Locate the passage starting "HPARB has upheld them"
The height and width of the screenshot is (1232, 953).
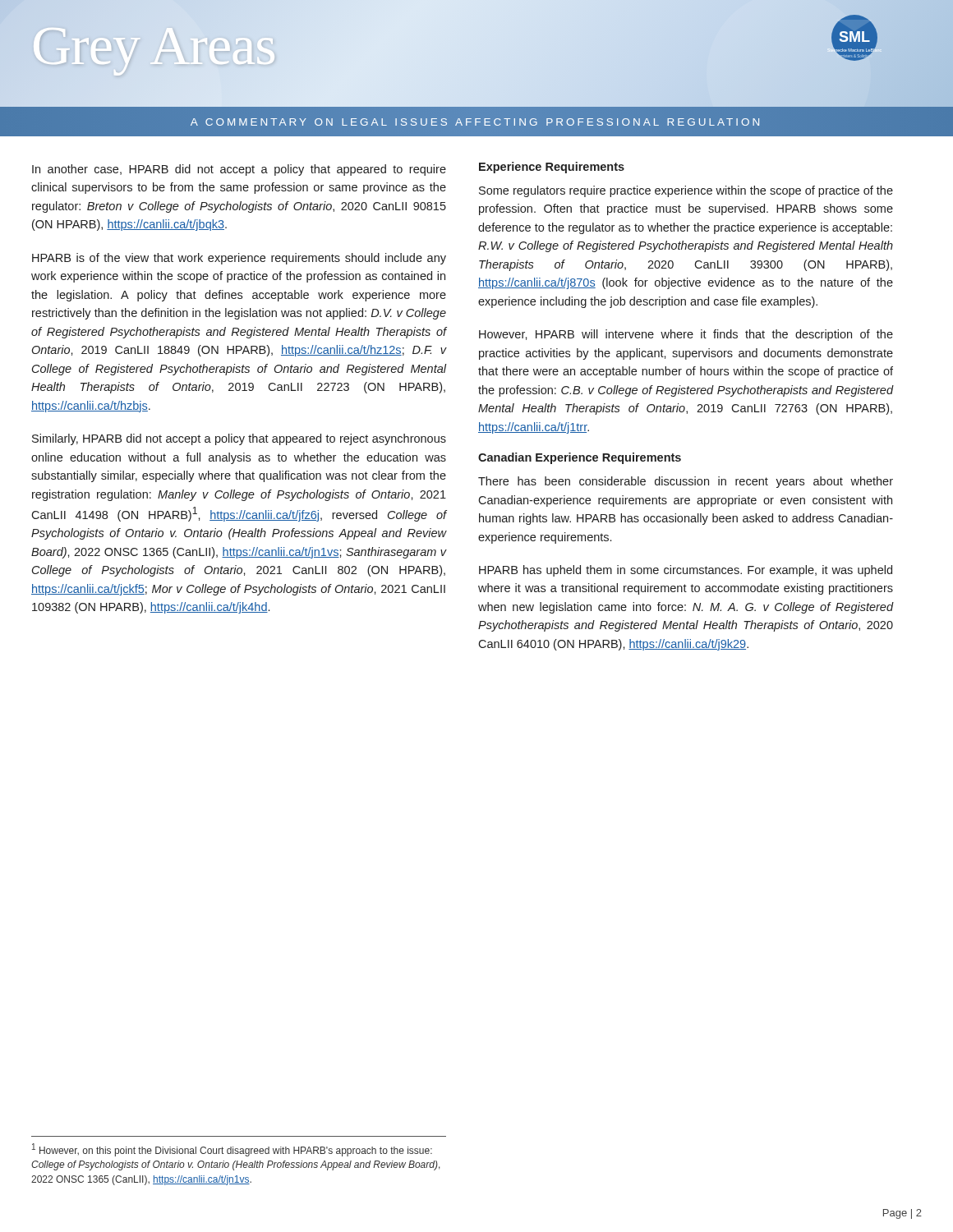pyautogui.click(x=686, y=607)
